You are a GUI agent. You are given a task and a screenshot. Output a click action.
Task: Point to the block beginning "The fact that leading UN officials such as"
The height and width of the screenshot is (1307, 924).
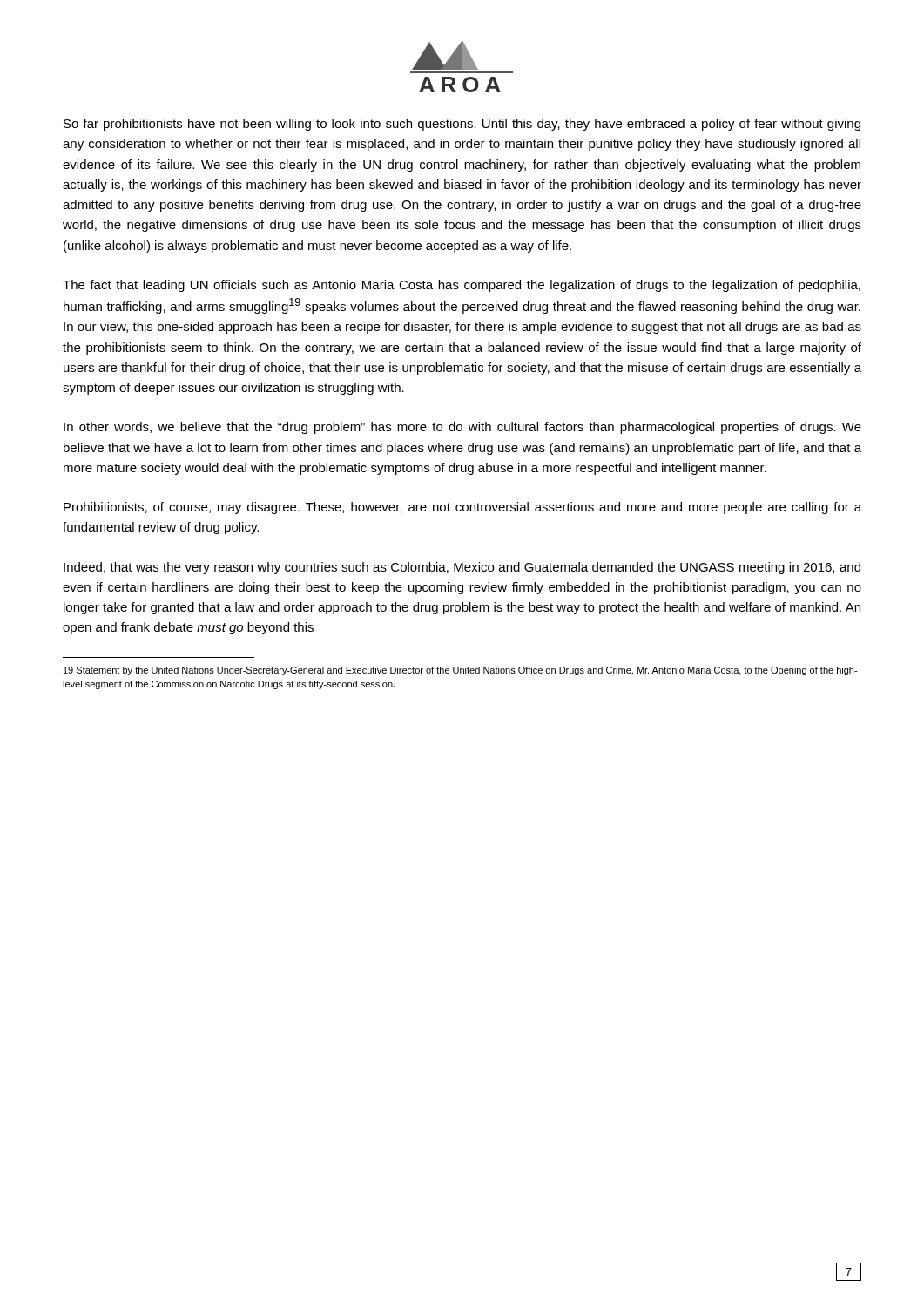[462, 336]
